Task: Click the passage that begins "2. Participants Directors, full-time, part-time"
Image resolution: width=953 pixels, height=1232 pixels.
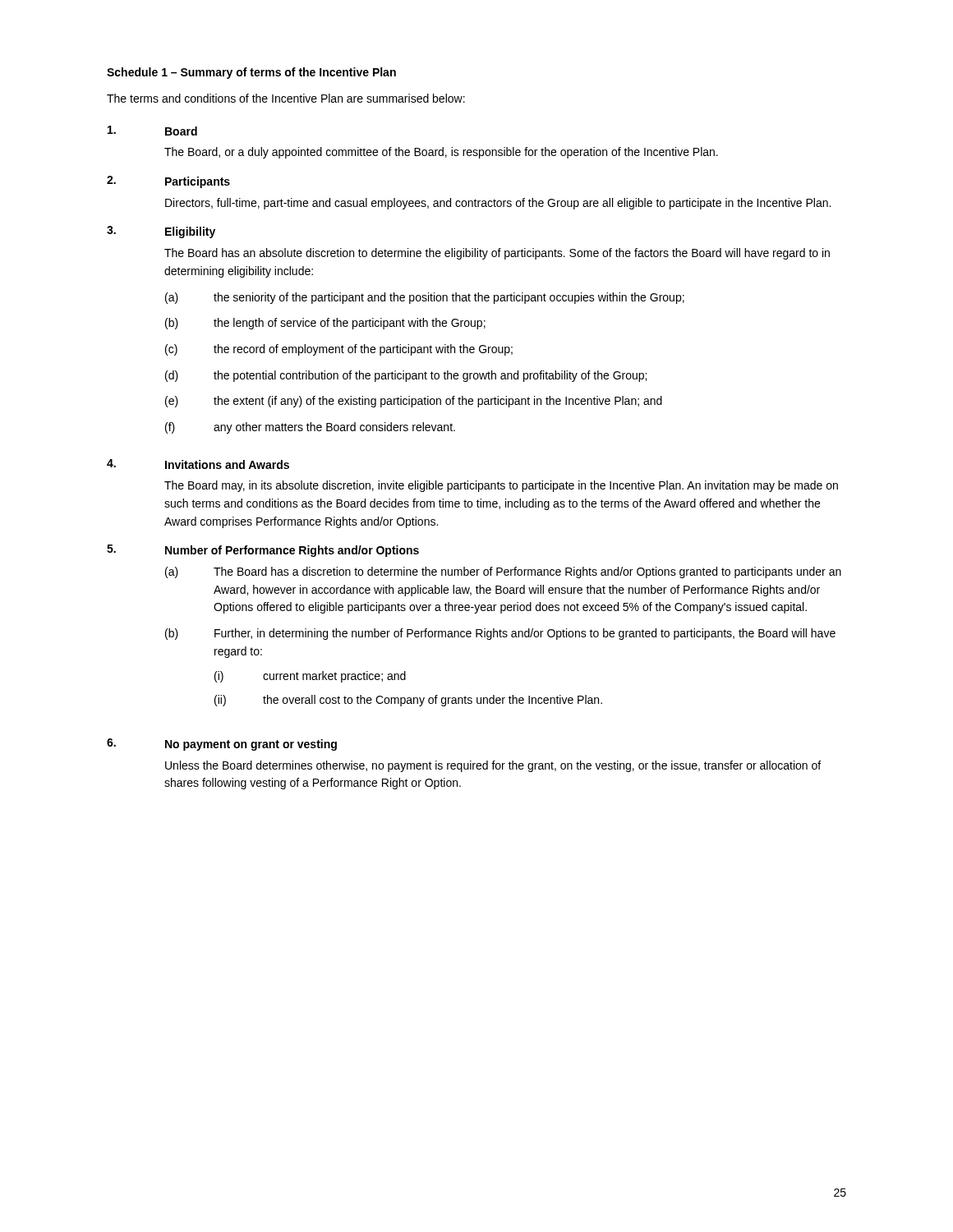Action: click(x=476, y=193)
